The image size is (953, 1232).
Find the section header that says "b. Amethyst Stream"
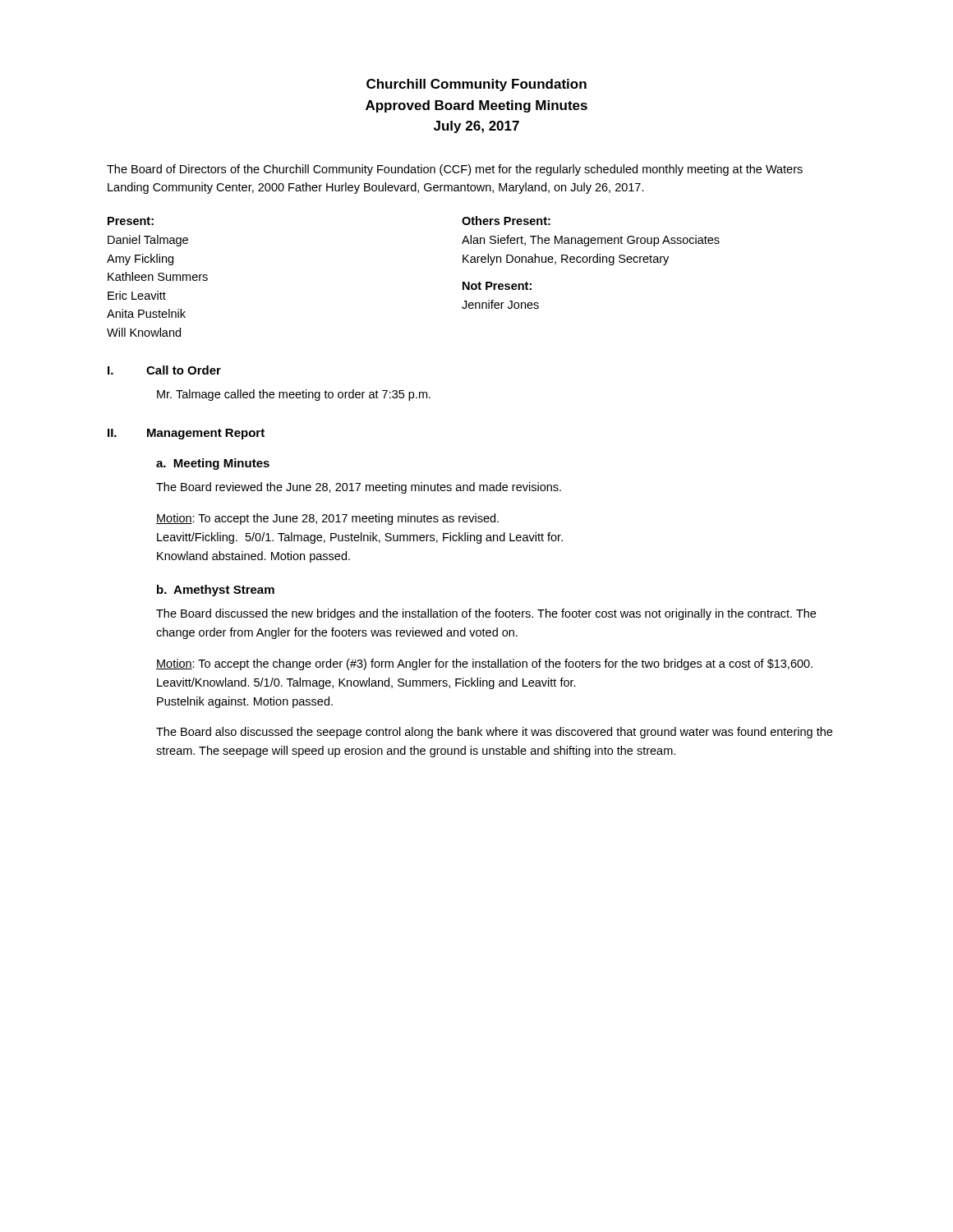(x=215, y=589)
